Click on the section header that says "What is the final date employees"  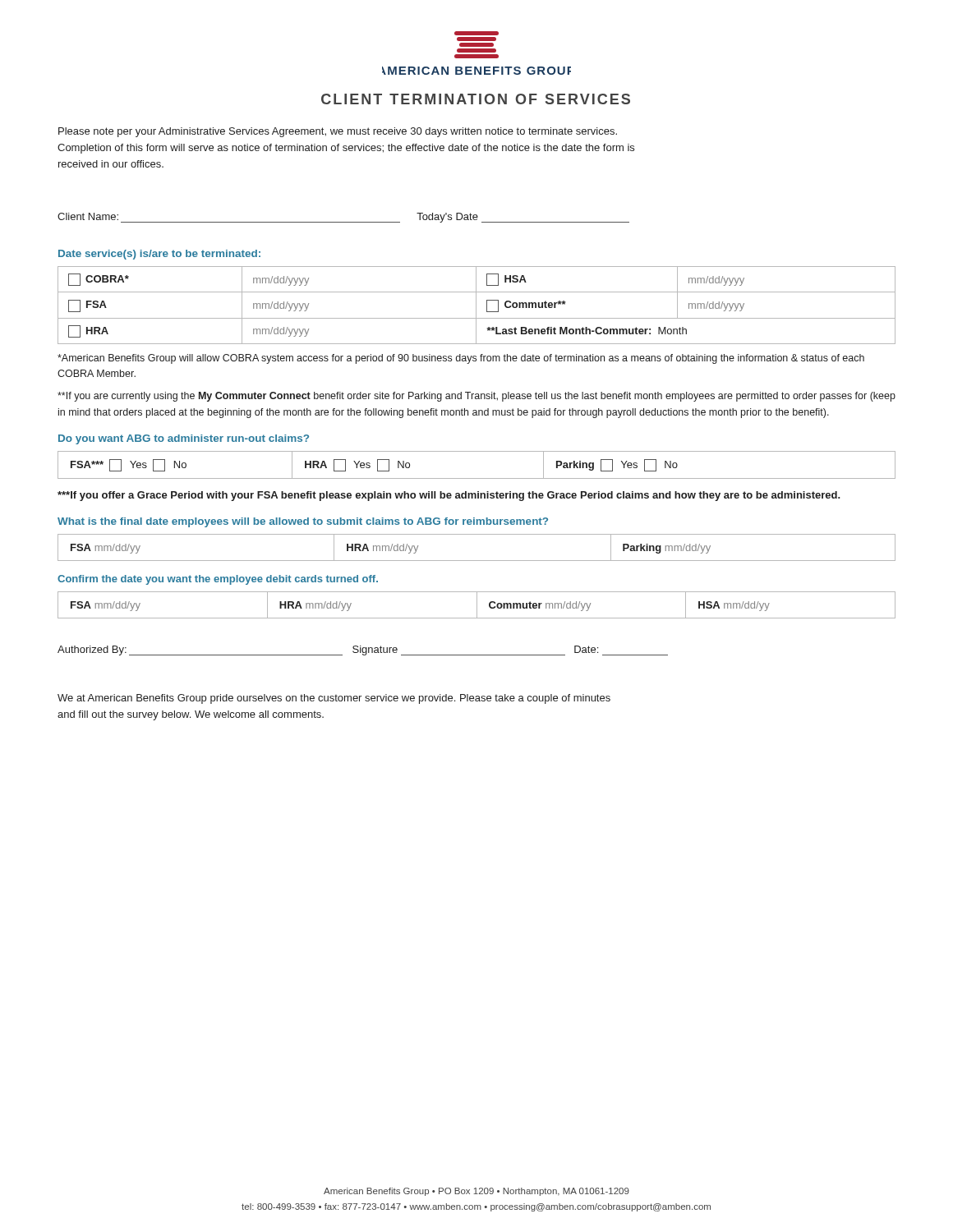tap(303, 521)
